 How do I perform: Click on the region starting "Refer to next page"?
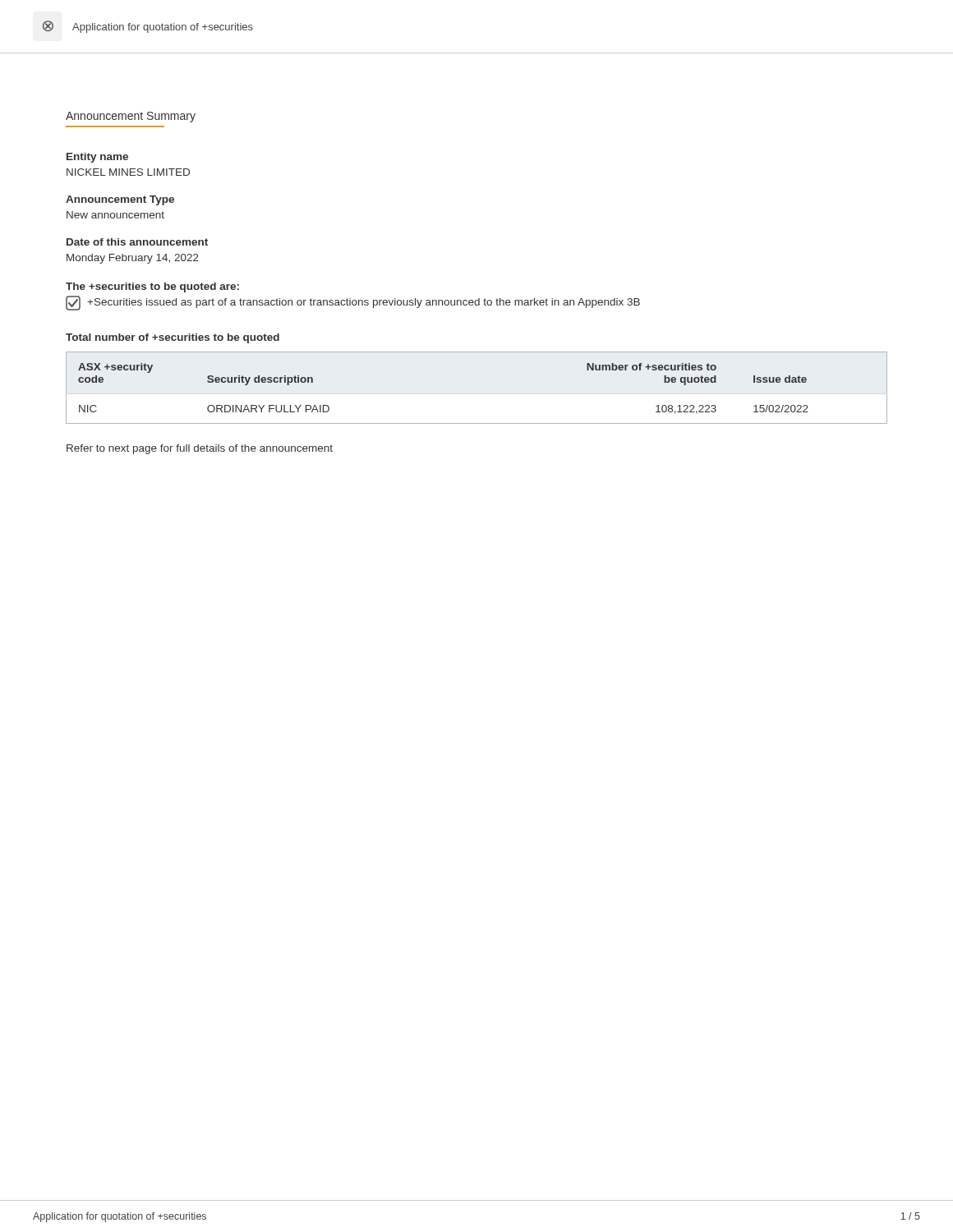[199, 448]
